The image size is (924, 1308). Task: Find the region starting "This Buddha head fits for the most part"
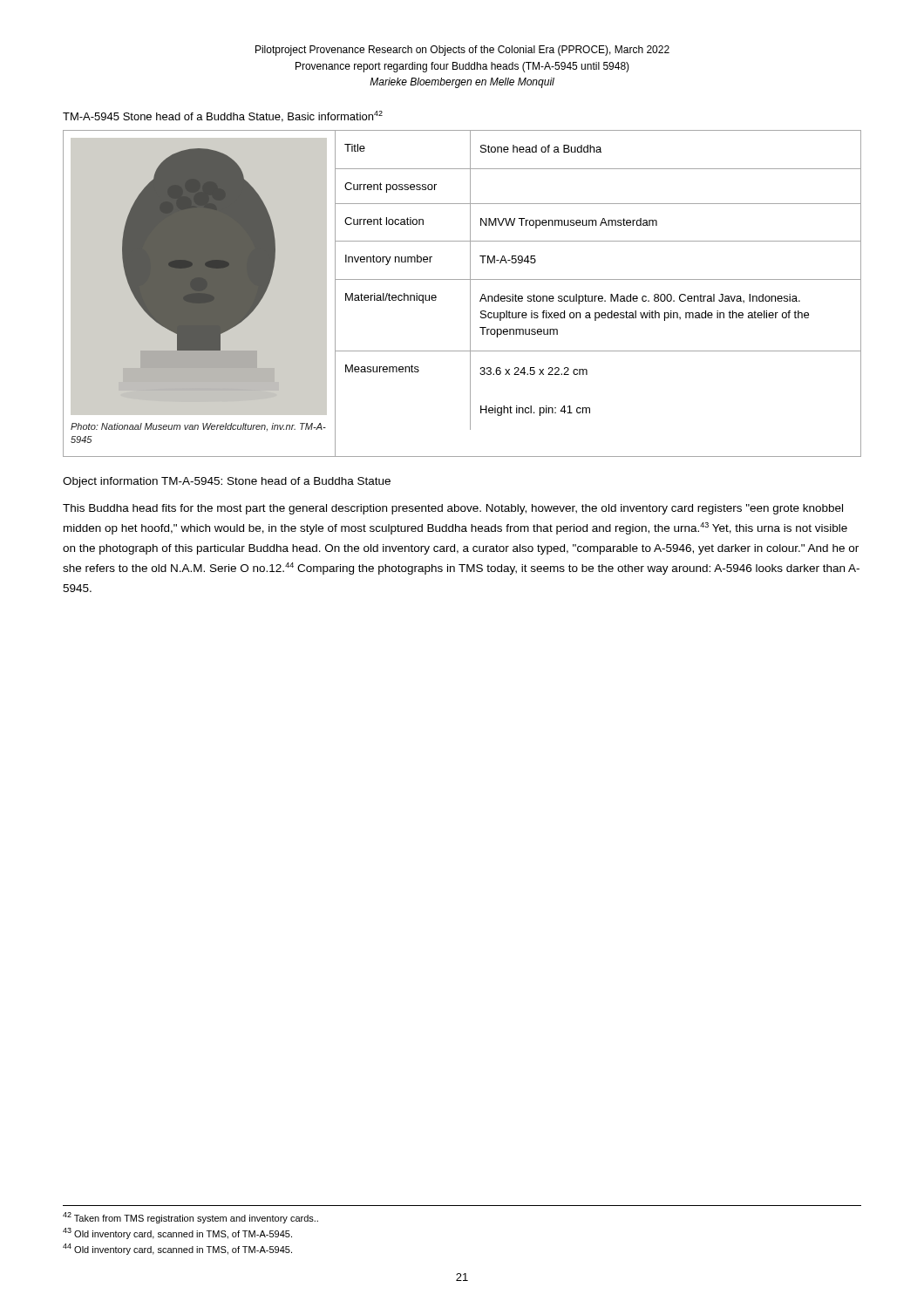click(x=461, y=548)
